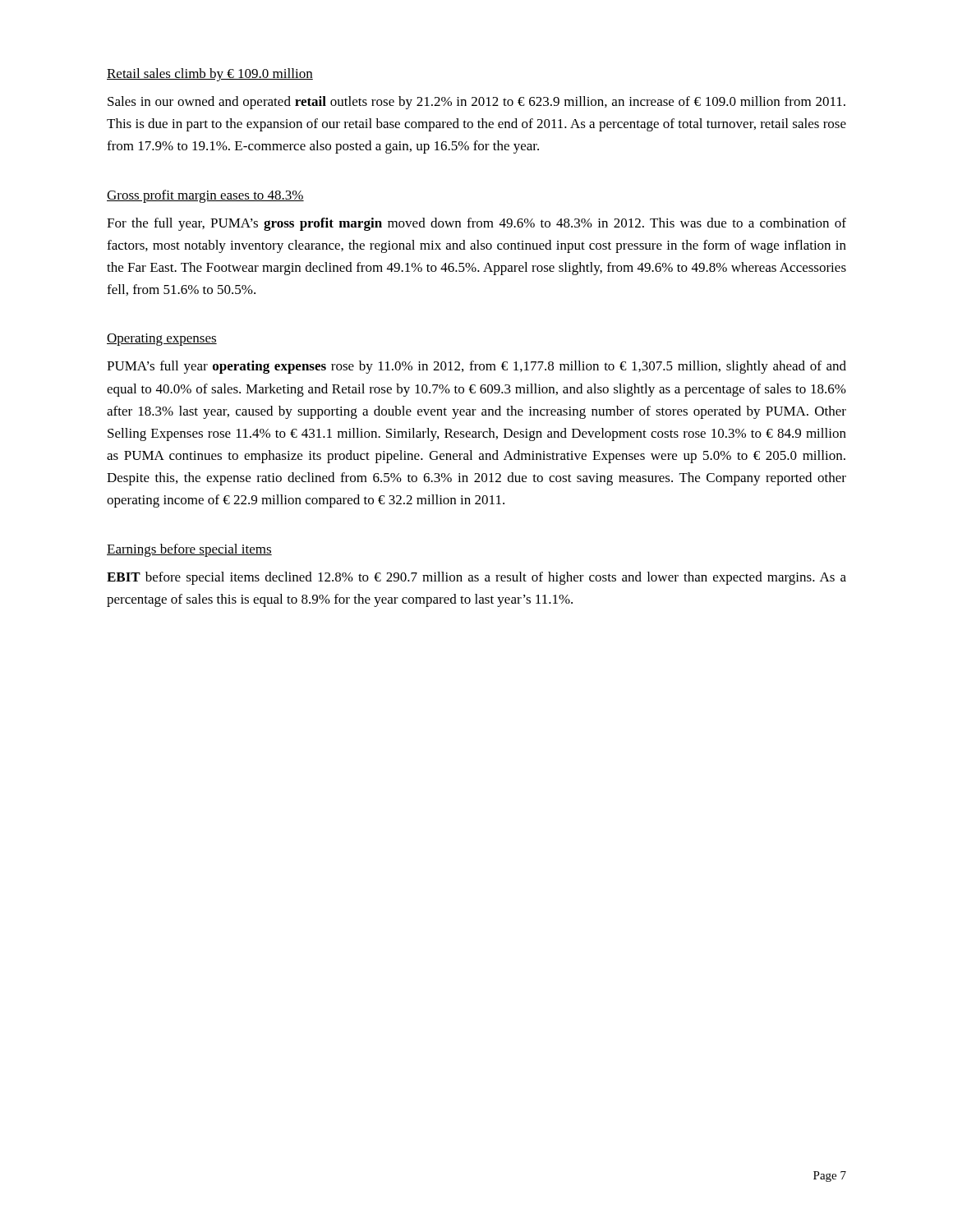Select the section header containing "Gross profit margin eases to 48.3%"
953x1232 pixels.
pos(205,195)
